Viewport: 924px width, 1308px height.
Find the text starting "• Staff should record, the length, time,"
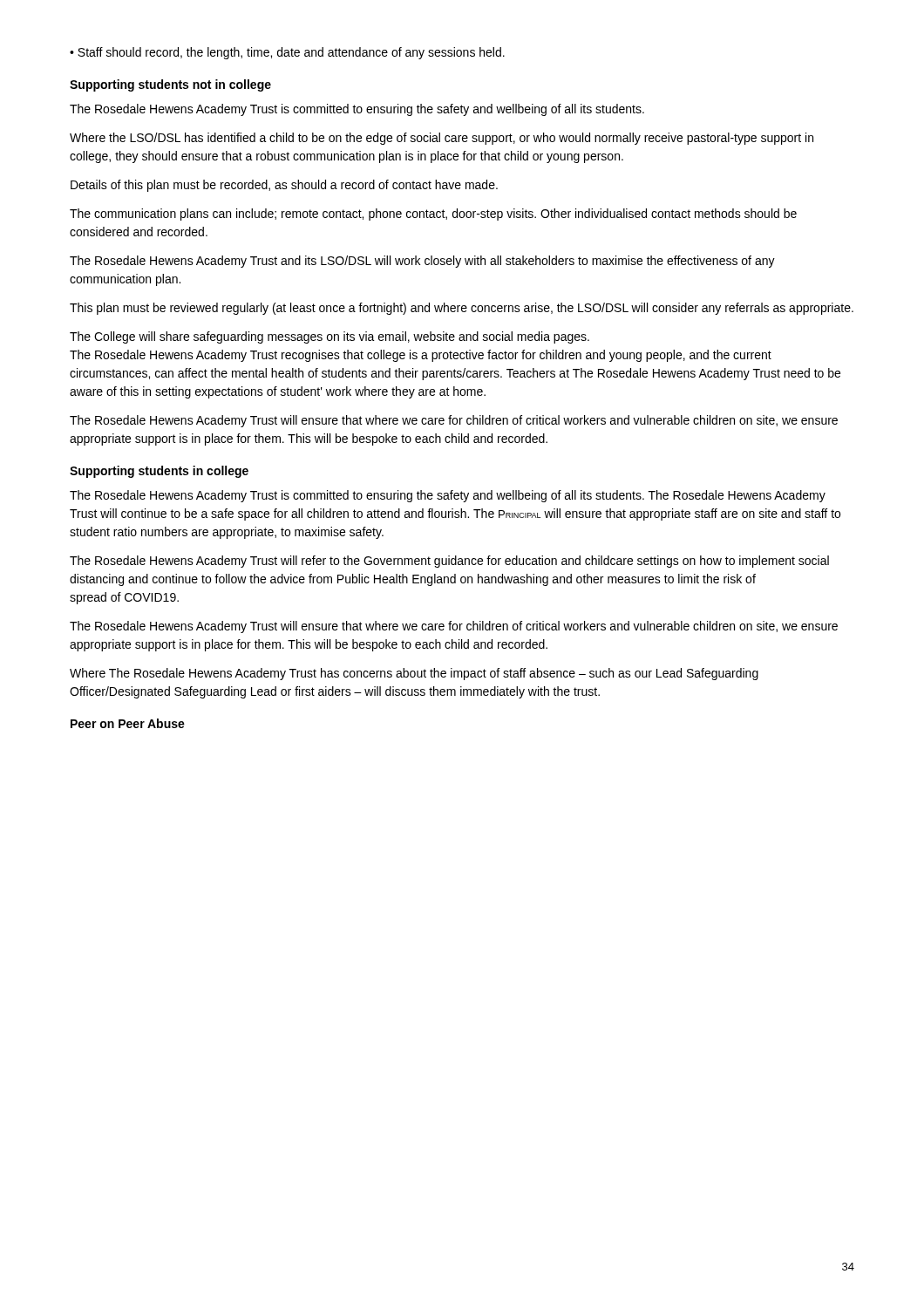(288, 52)
